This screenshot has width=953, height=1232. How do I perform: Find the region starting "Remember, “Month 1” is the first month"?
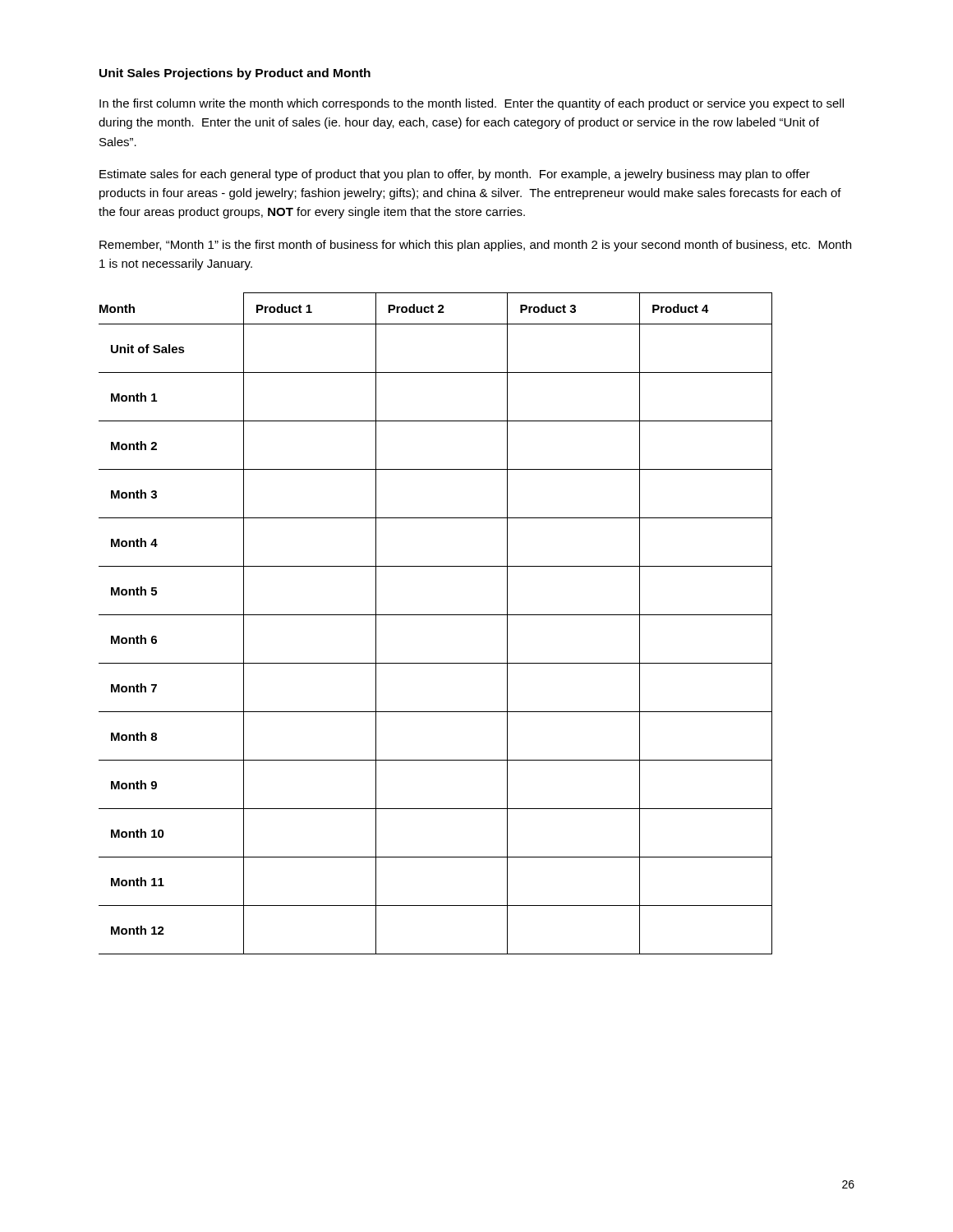(x=475, y=253)
